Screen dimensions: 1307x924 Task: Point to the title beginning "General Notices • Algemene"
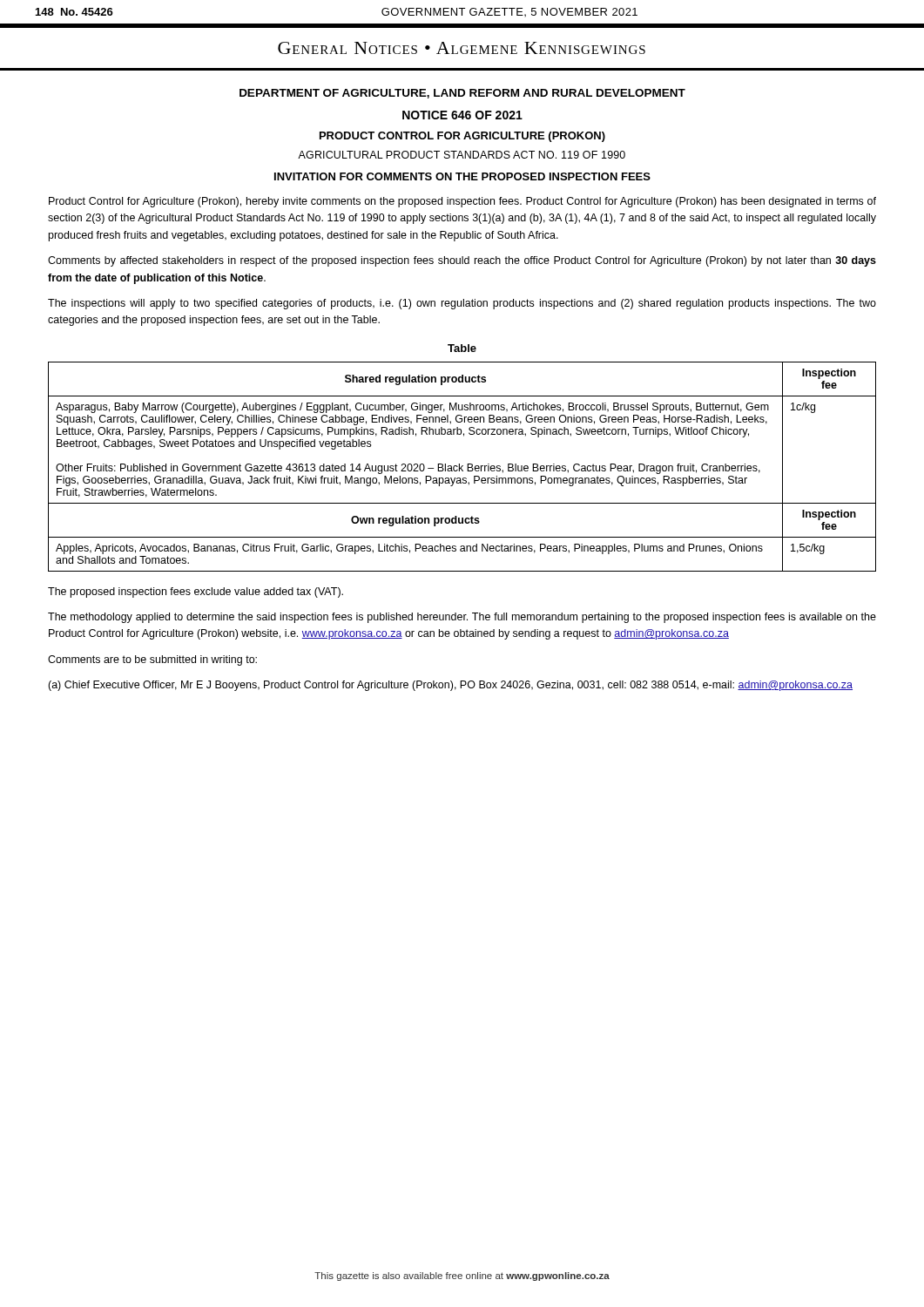462,48
